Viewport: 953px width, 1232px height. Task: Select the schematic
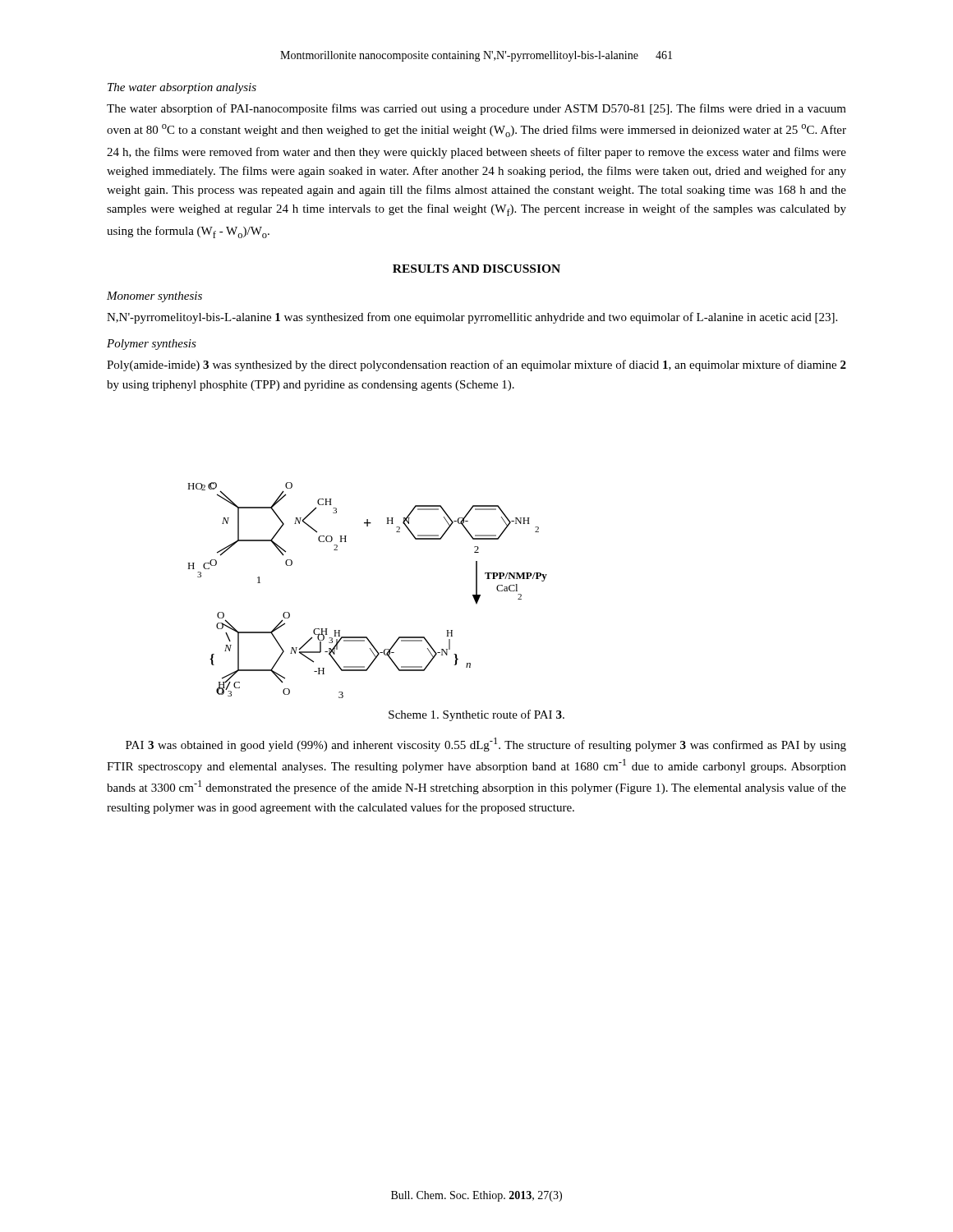click(x=476, y=557)
